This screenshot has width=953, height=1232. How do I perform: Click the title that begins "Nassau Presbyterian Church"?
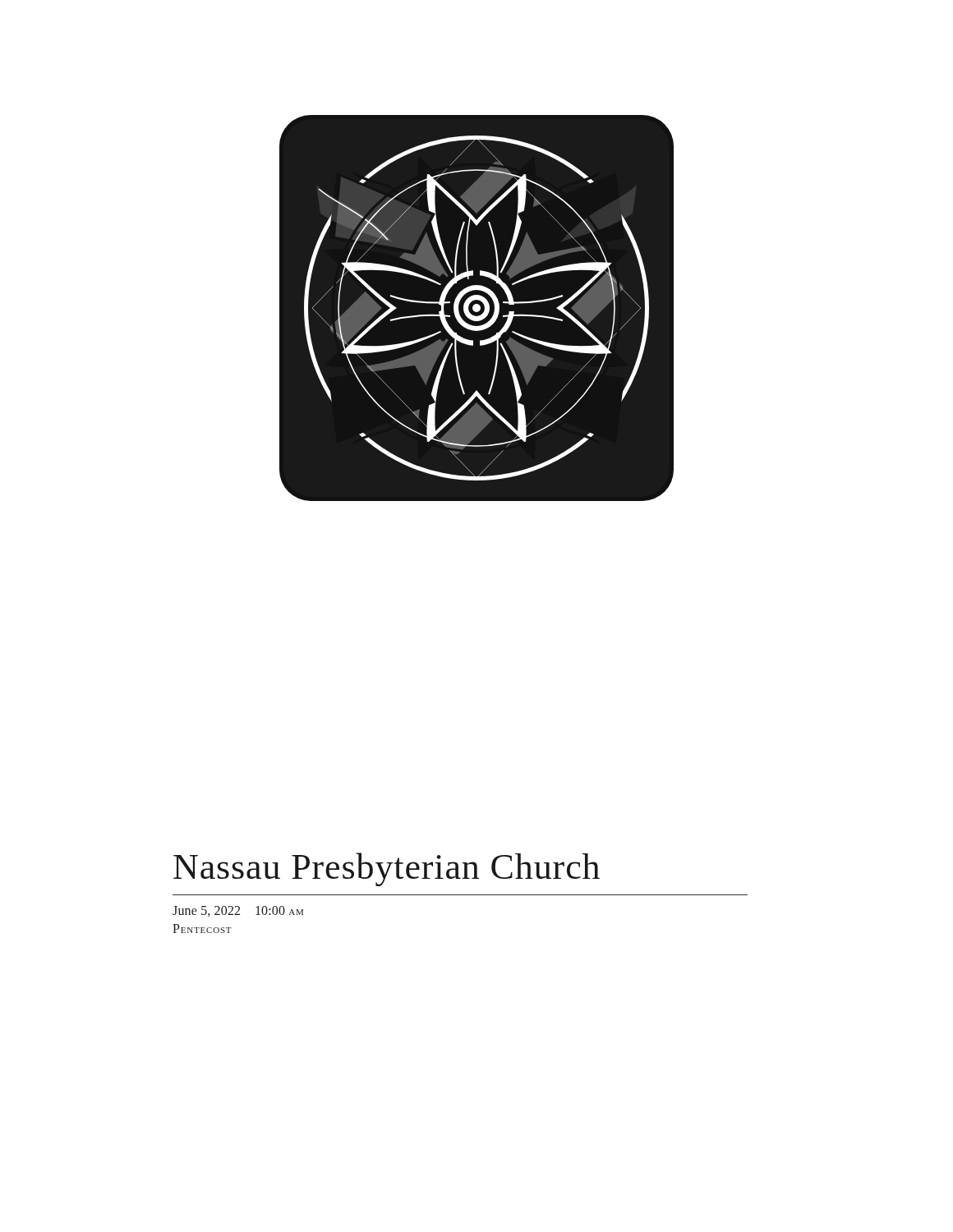click(460, 891)
